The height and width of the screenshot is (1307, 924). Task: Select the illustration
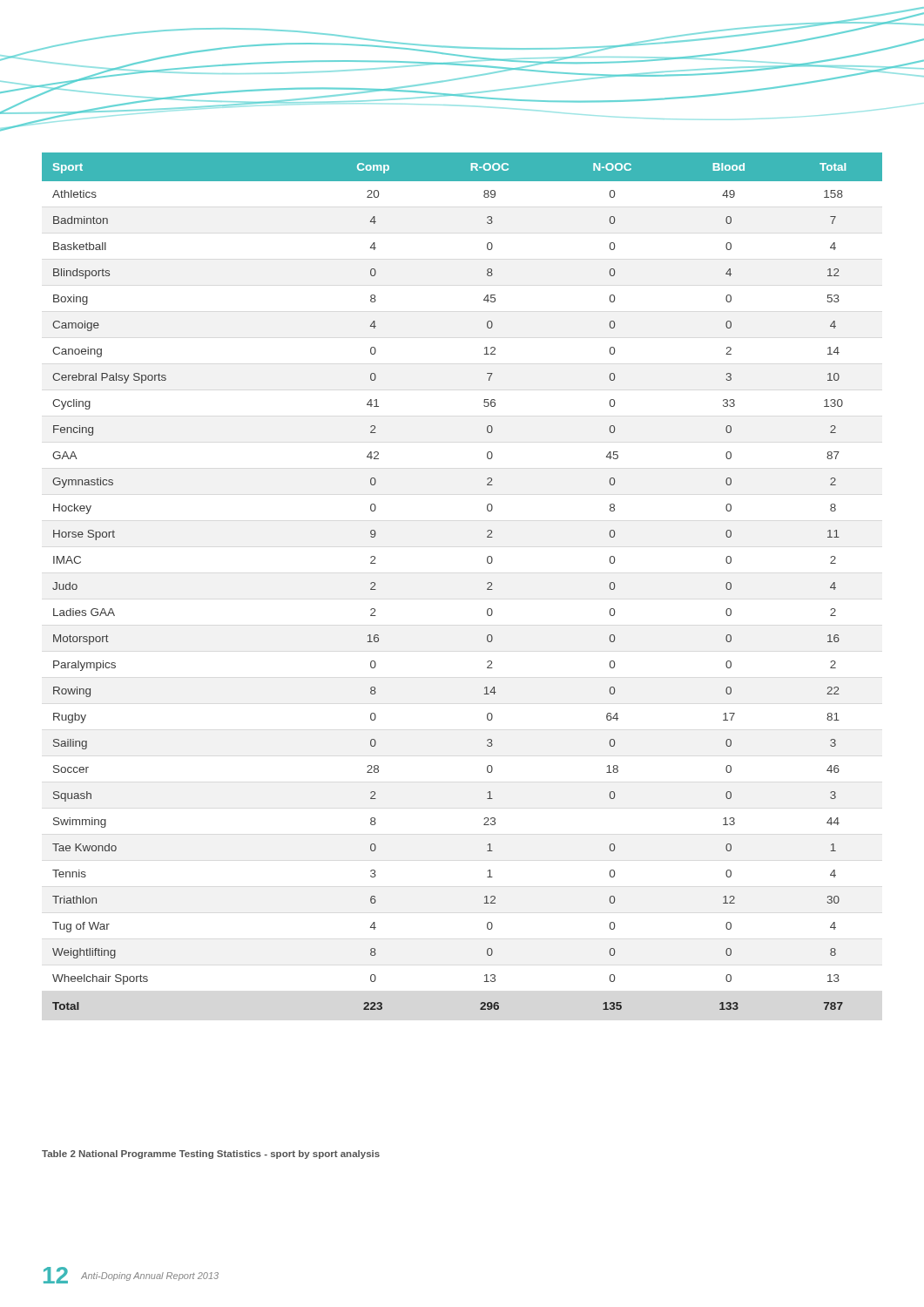462,70
